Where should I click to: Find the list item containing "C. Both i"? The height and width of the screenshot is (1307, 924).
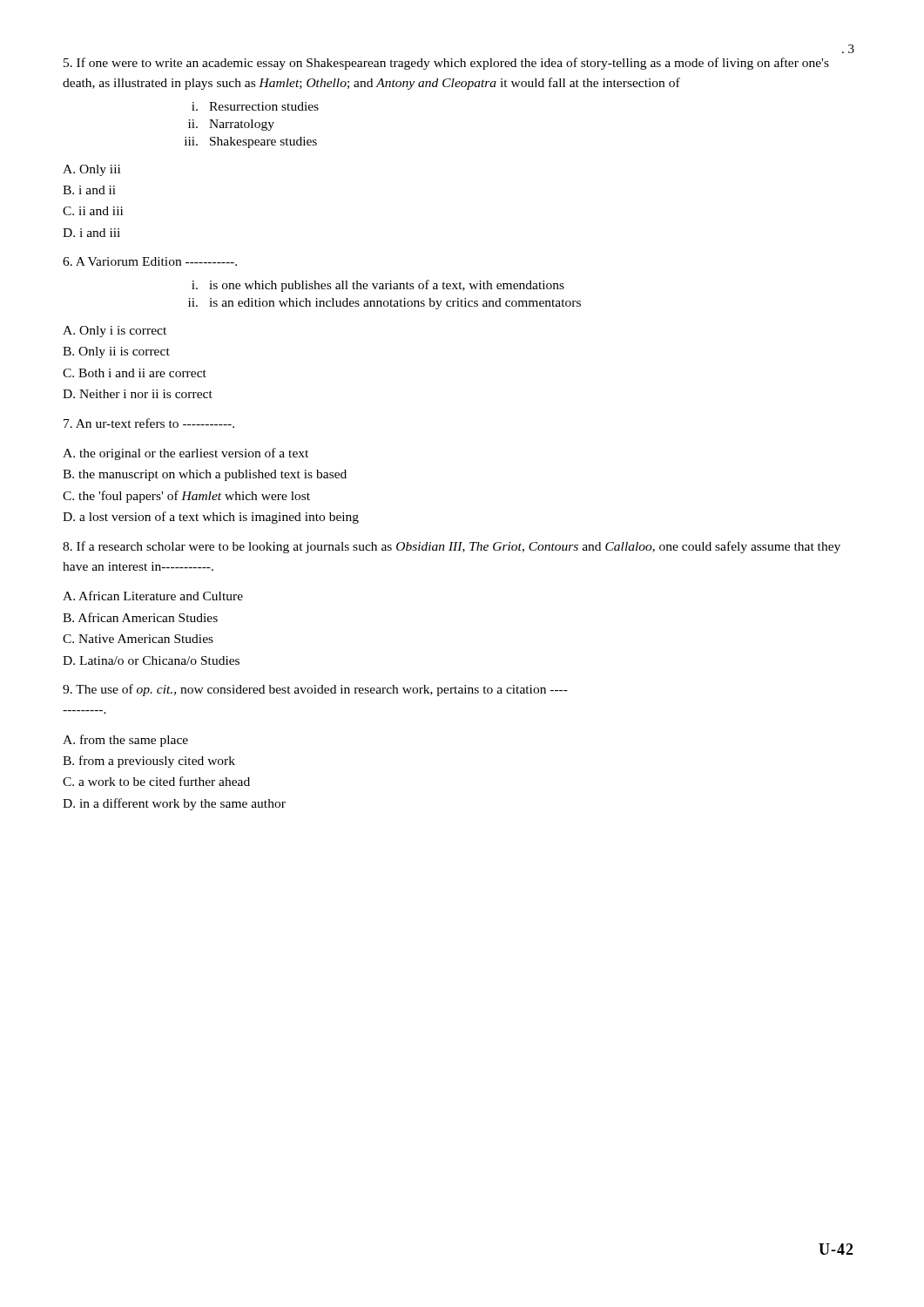[x=134, y=372]
